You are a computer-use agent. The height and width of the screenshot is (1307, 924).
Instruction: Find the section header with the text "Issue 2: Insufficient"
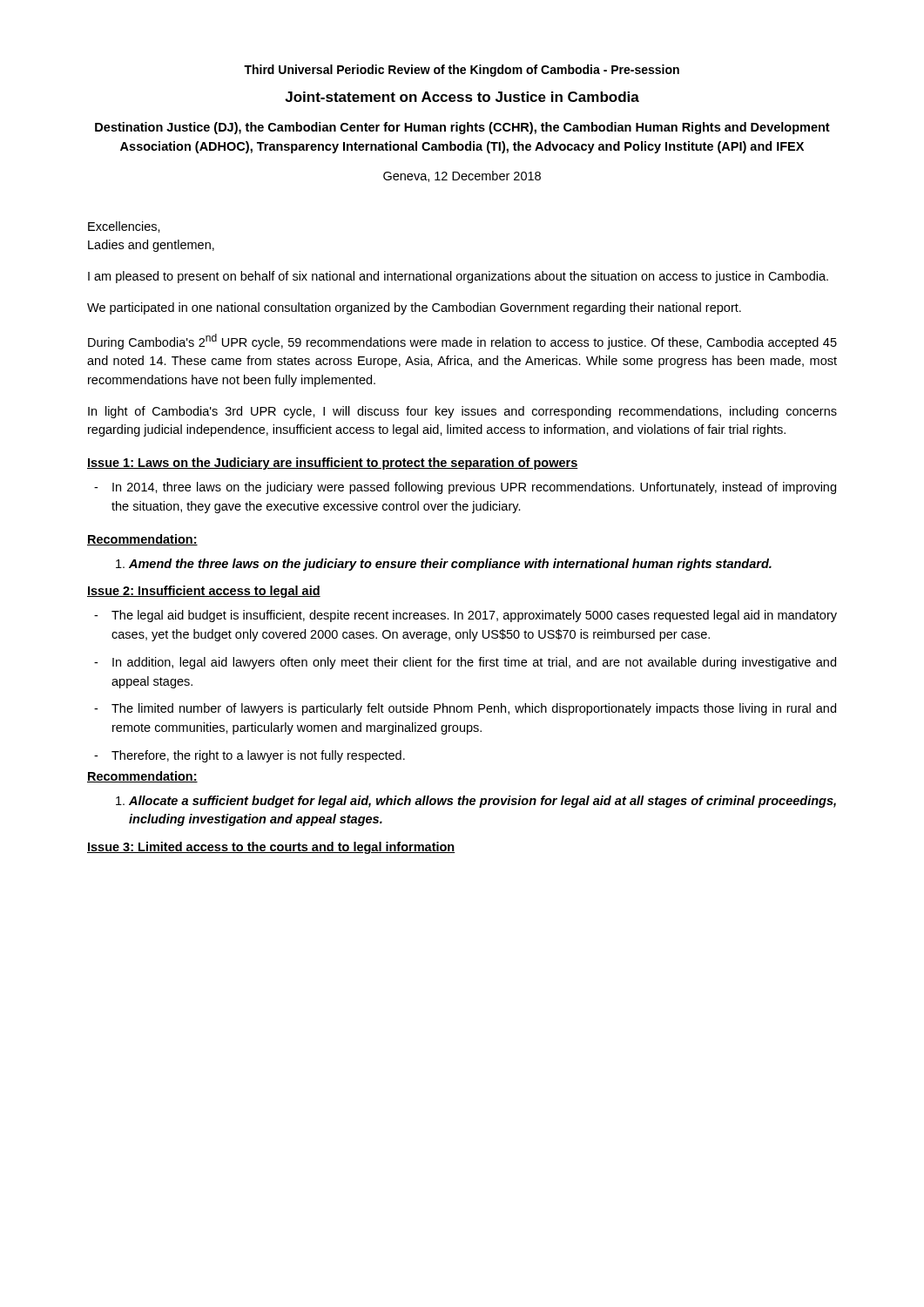click(x=204, y=591)
